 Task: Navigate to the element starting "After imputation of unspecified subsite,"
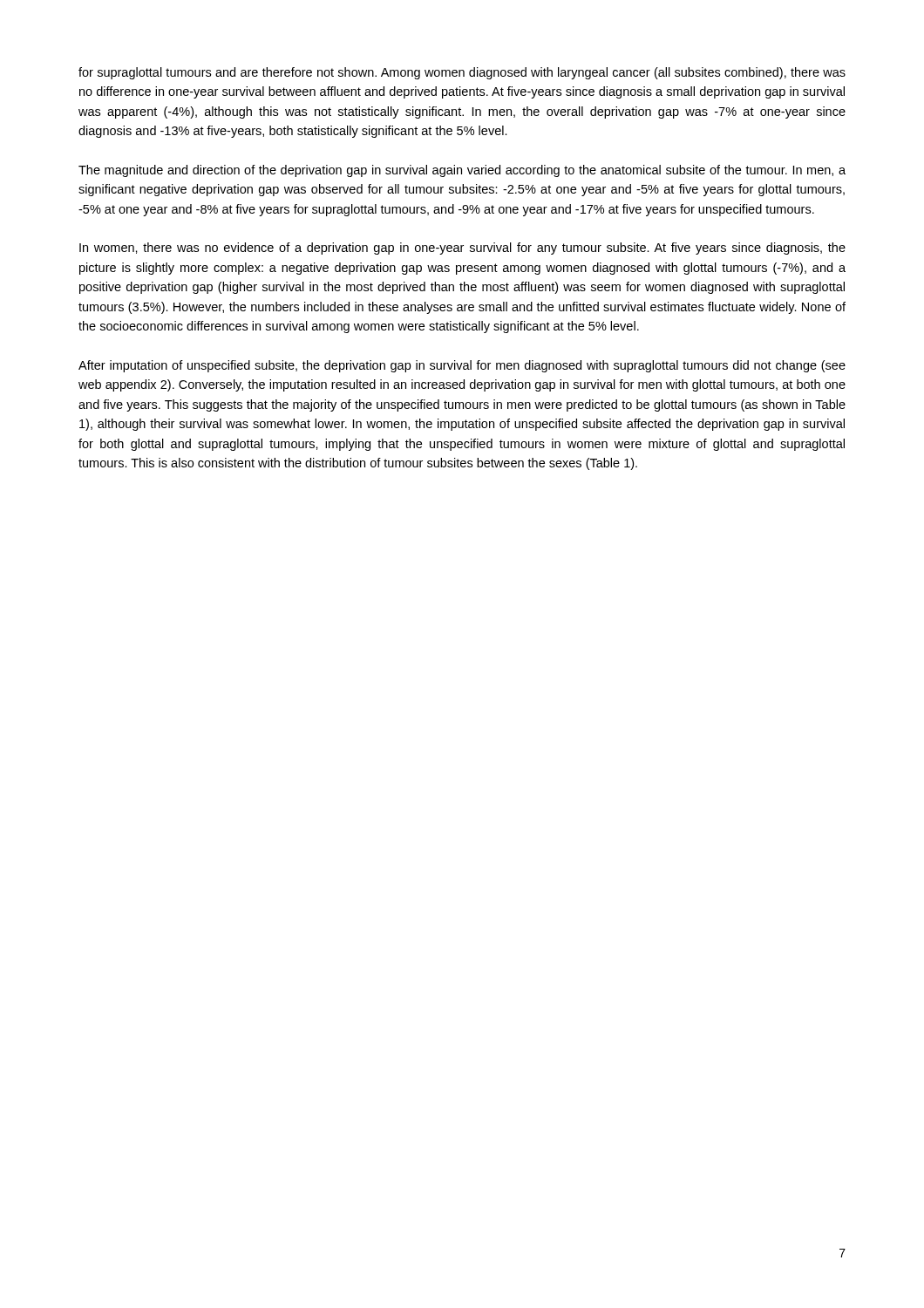[462, 414]
